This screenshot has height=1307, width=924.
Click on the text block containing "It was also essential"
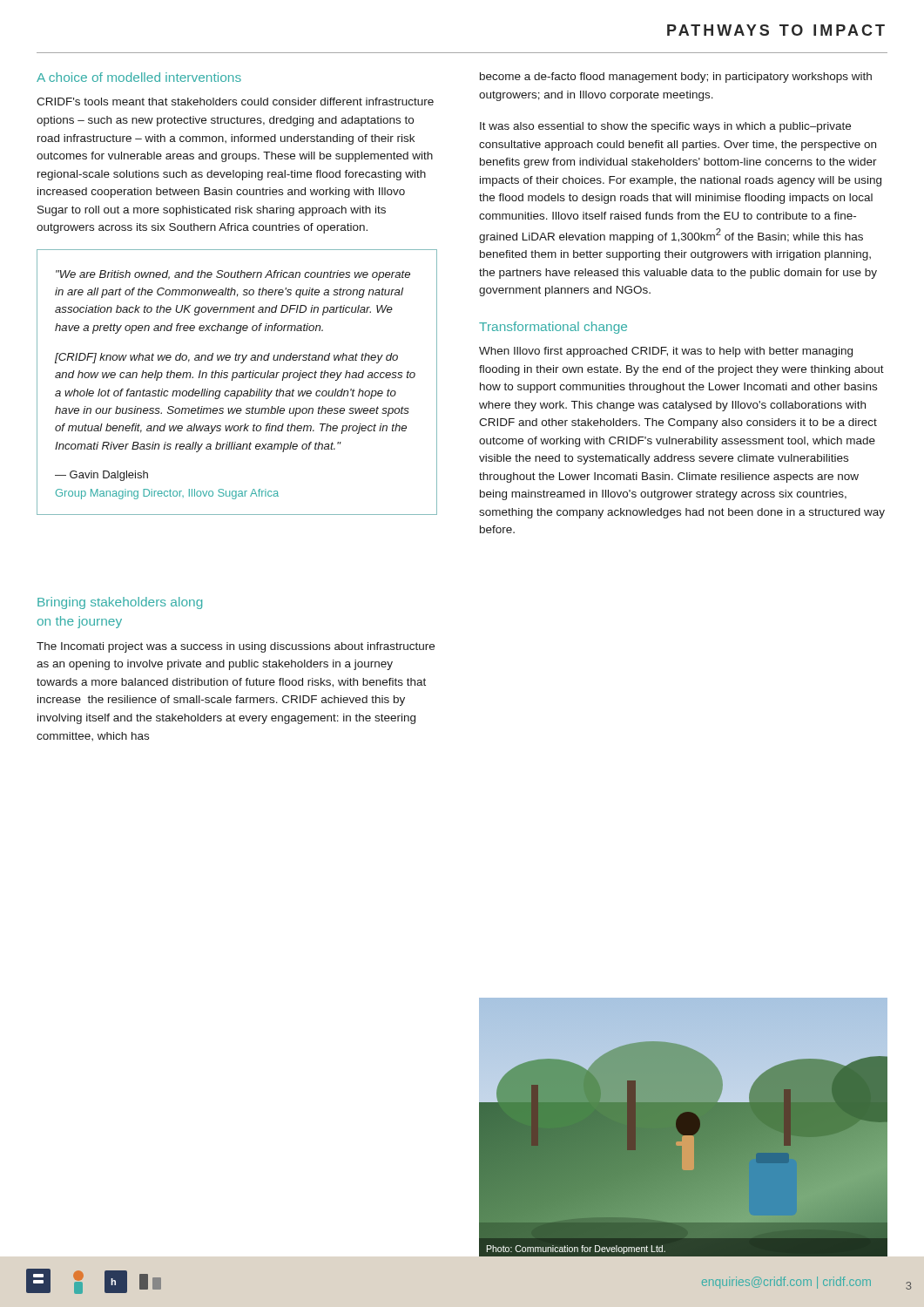pos(681,208)
